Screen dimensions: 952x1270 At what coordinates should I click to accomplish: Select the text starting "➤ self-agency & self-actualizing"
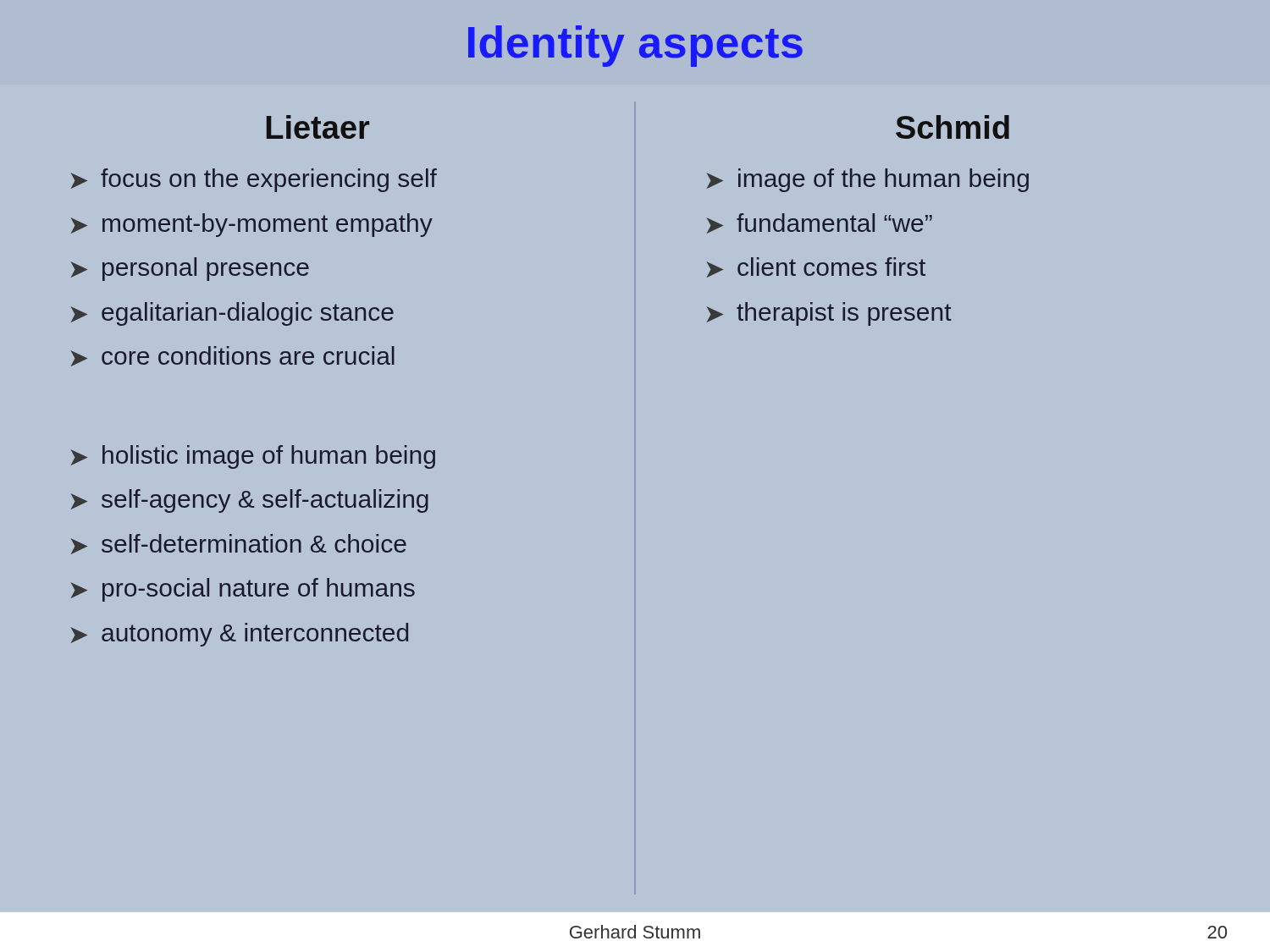pos(249,500)
